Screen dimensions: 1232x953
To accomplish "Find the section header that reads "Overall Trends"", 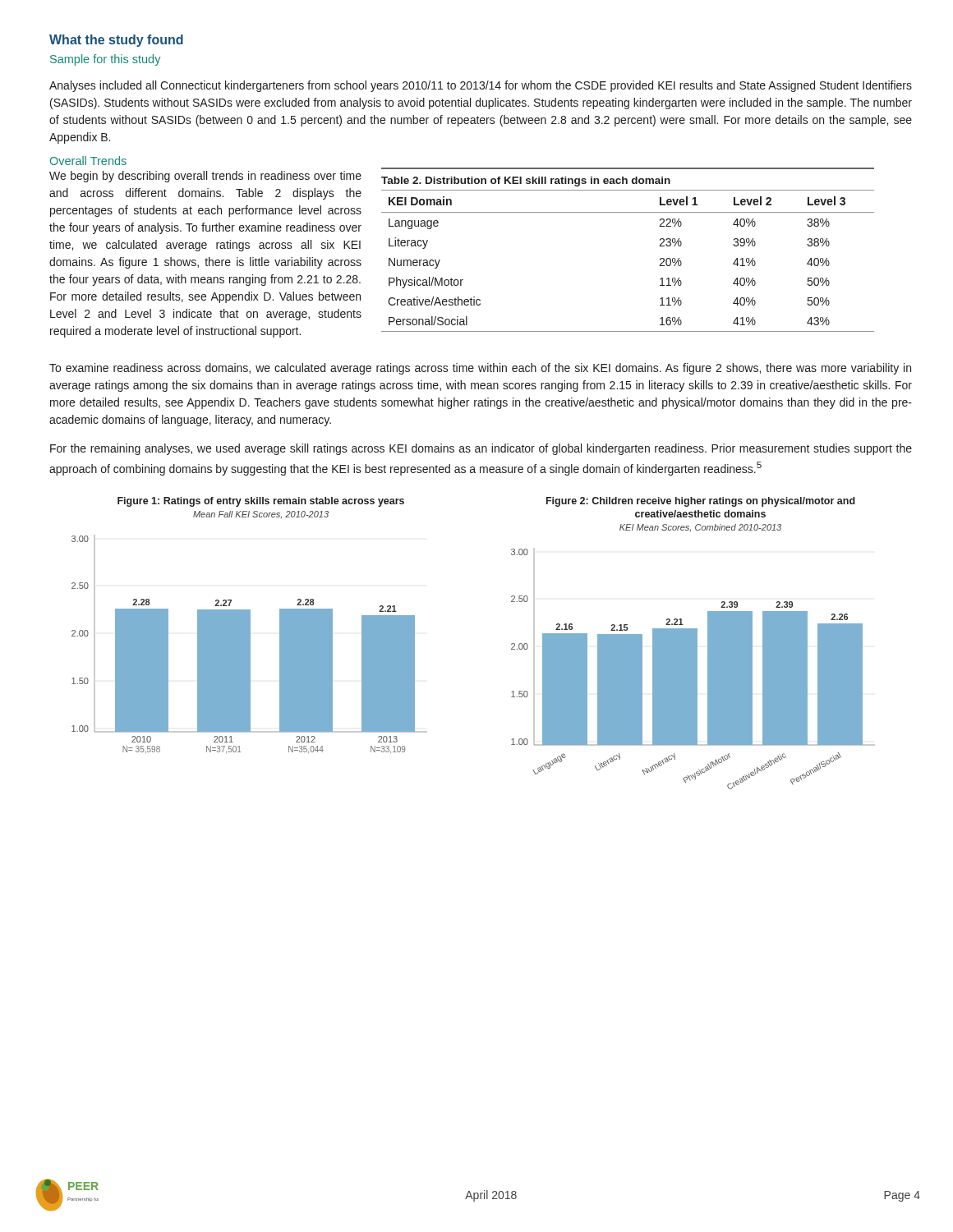I will click(88, 161).
